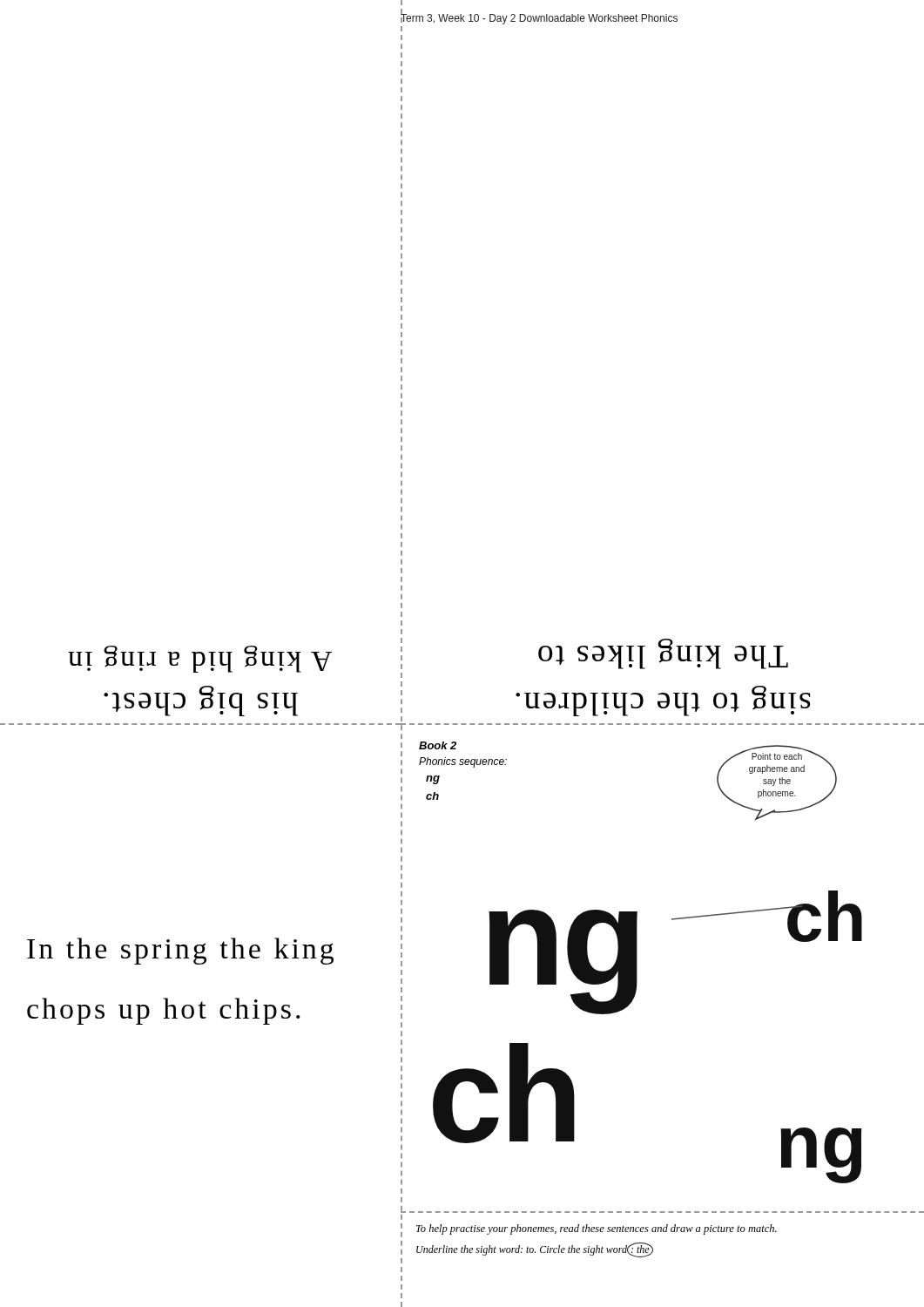Point to the text block starting "Underline the sight word:"

534,1249
